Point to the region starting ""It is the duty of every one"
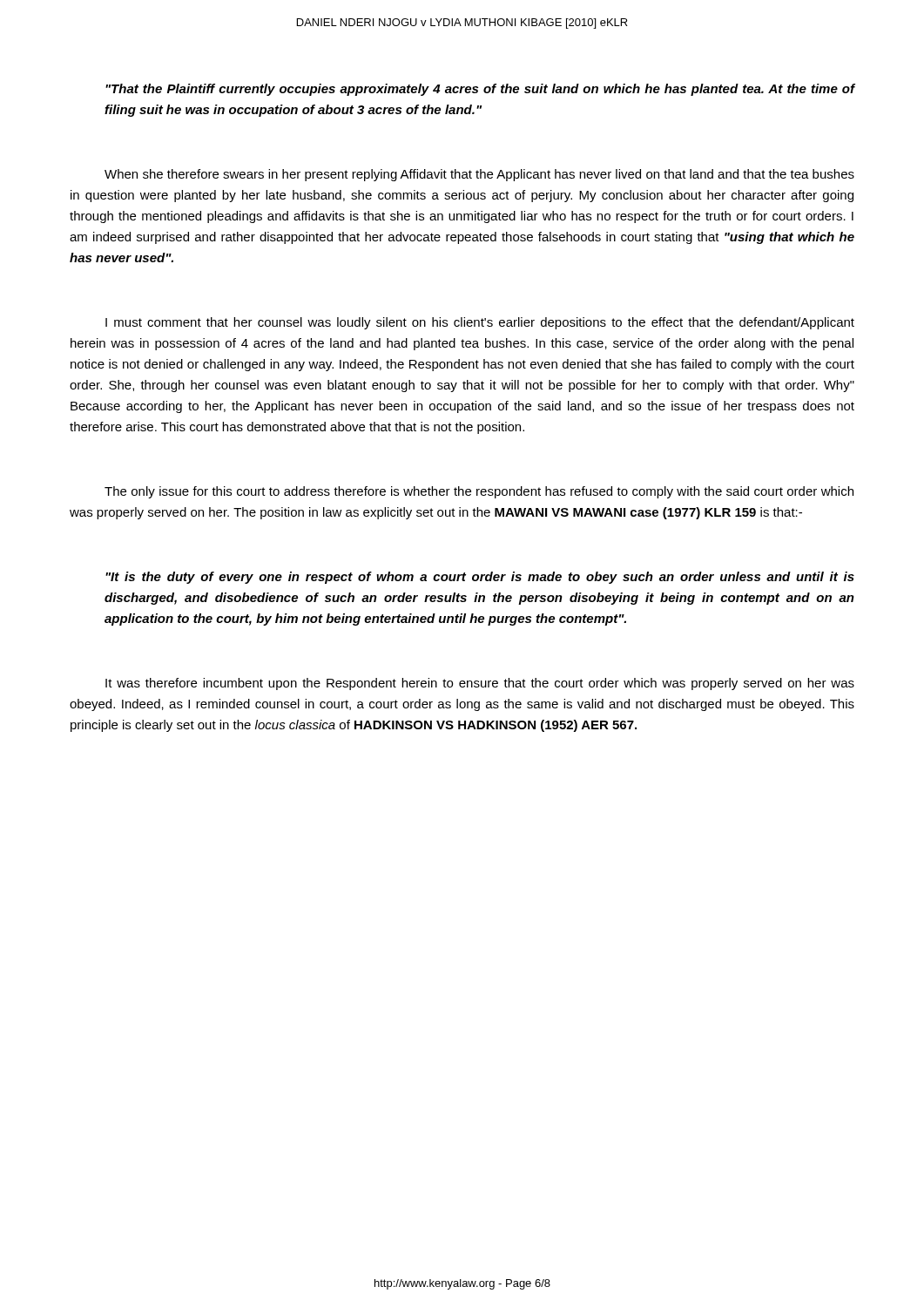Viewport: 924px width, 1307px height. click(x=479, y=597)
